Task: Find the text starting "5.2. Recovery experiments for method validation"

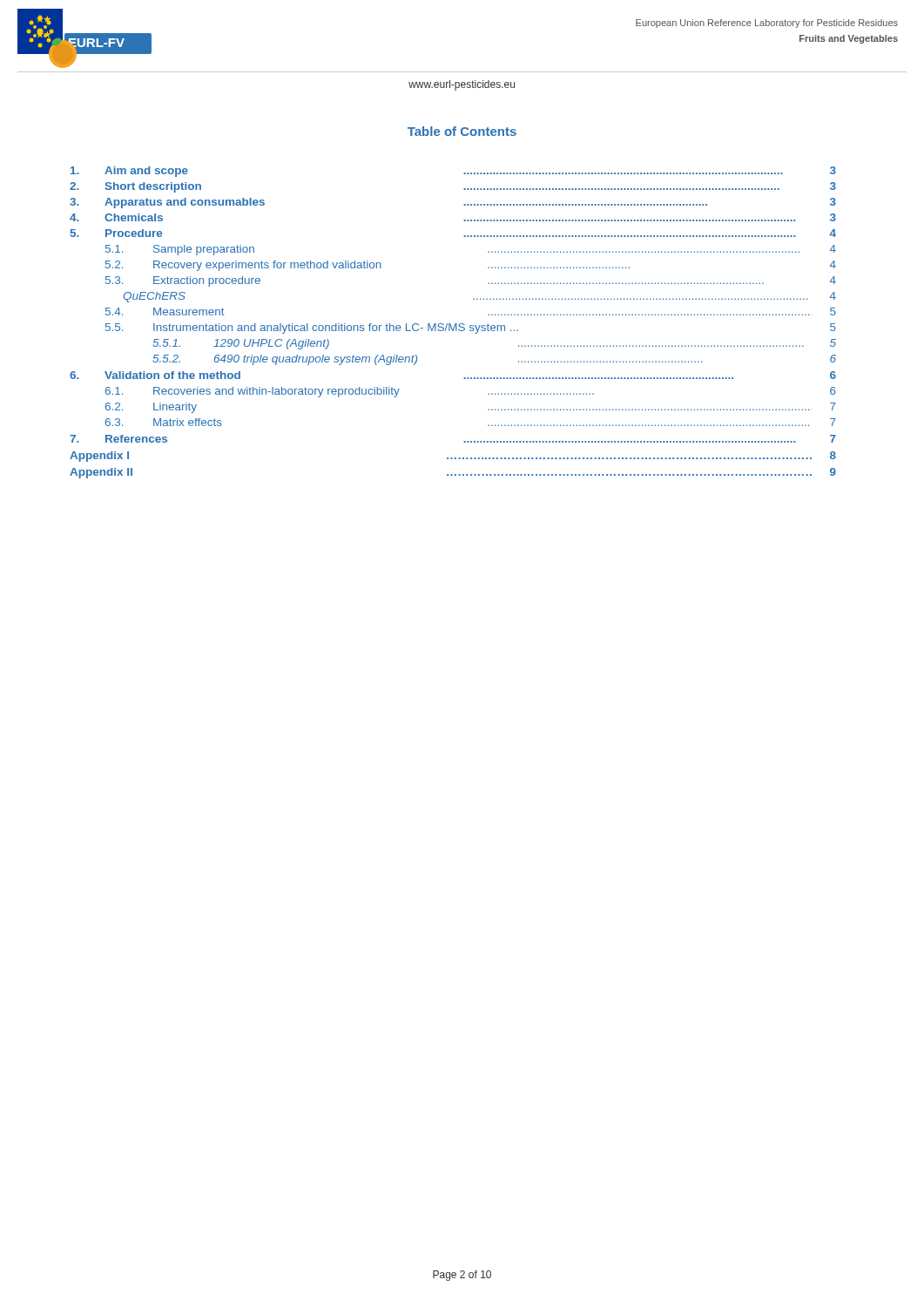Action: [x=265, y=265]
